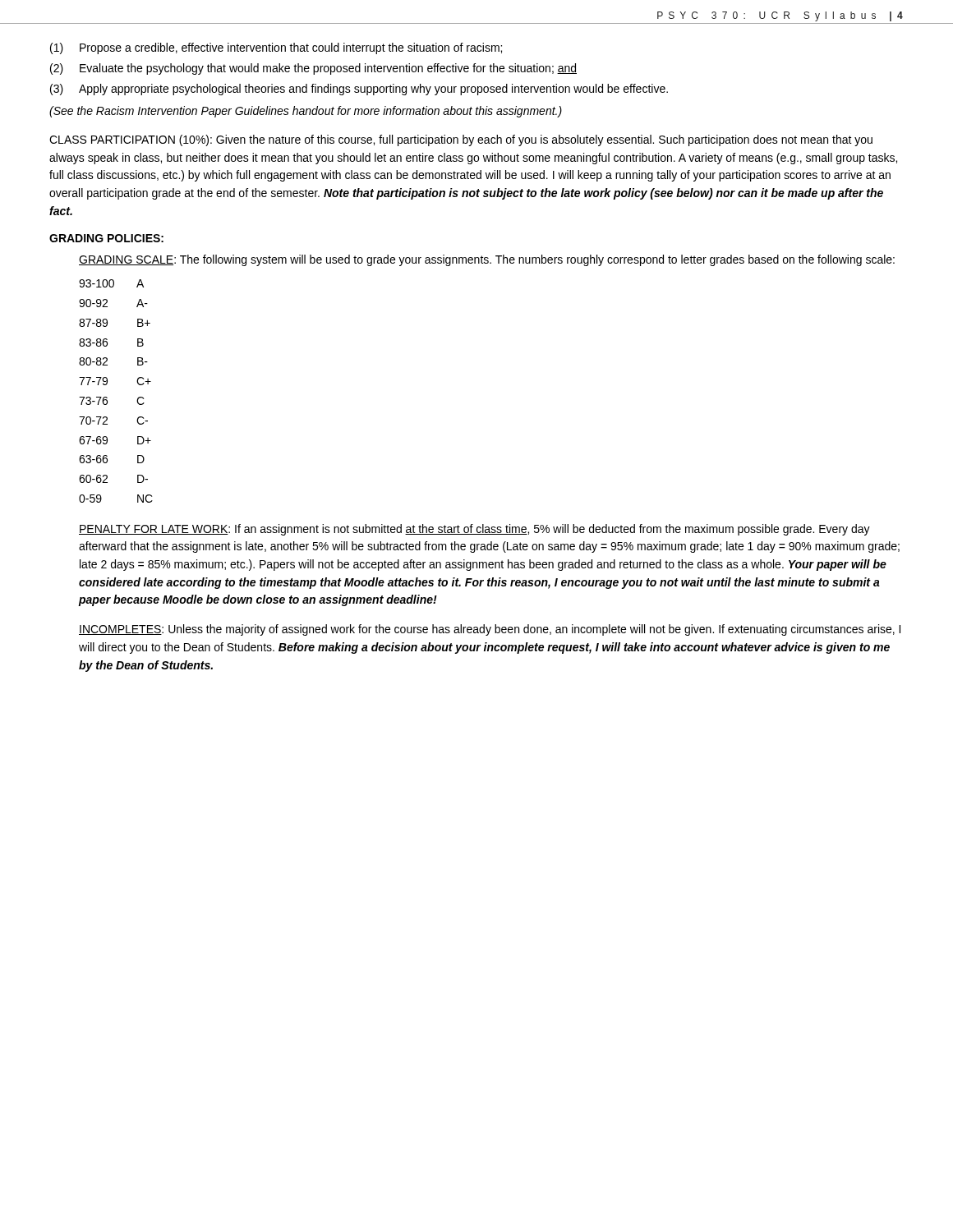
Task: Where is the passage that starts "(2) Evaluate the psychology that"?
Action: tap(476, 69)
